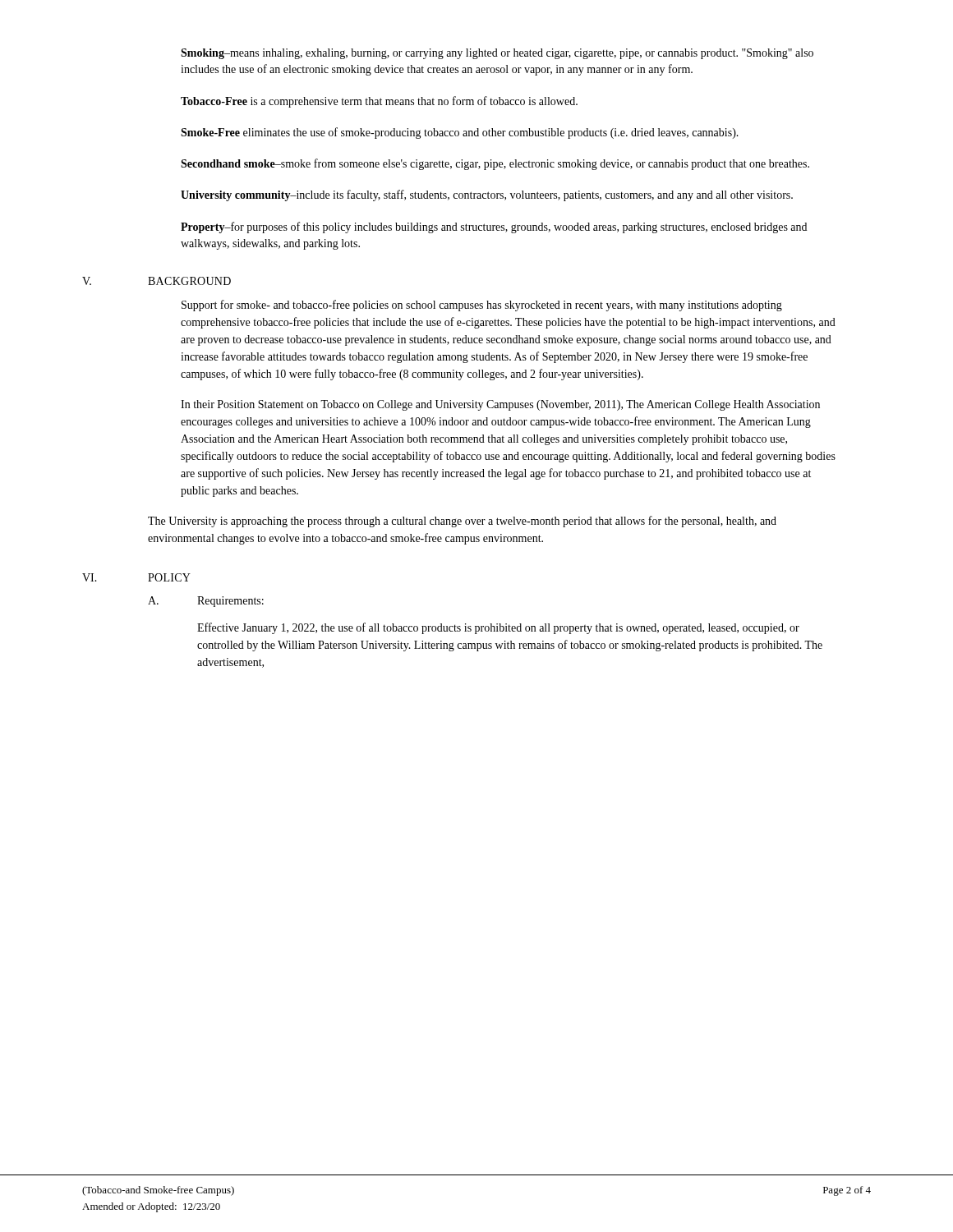Find the block on this page that starts "The University is approaching the process through"
The width and height of the screenshot is (953, 1232).
tap(462, 530)
